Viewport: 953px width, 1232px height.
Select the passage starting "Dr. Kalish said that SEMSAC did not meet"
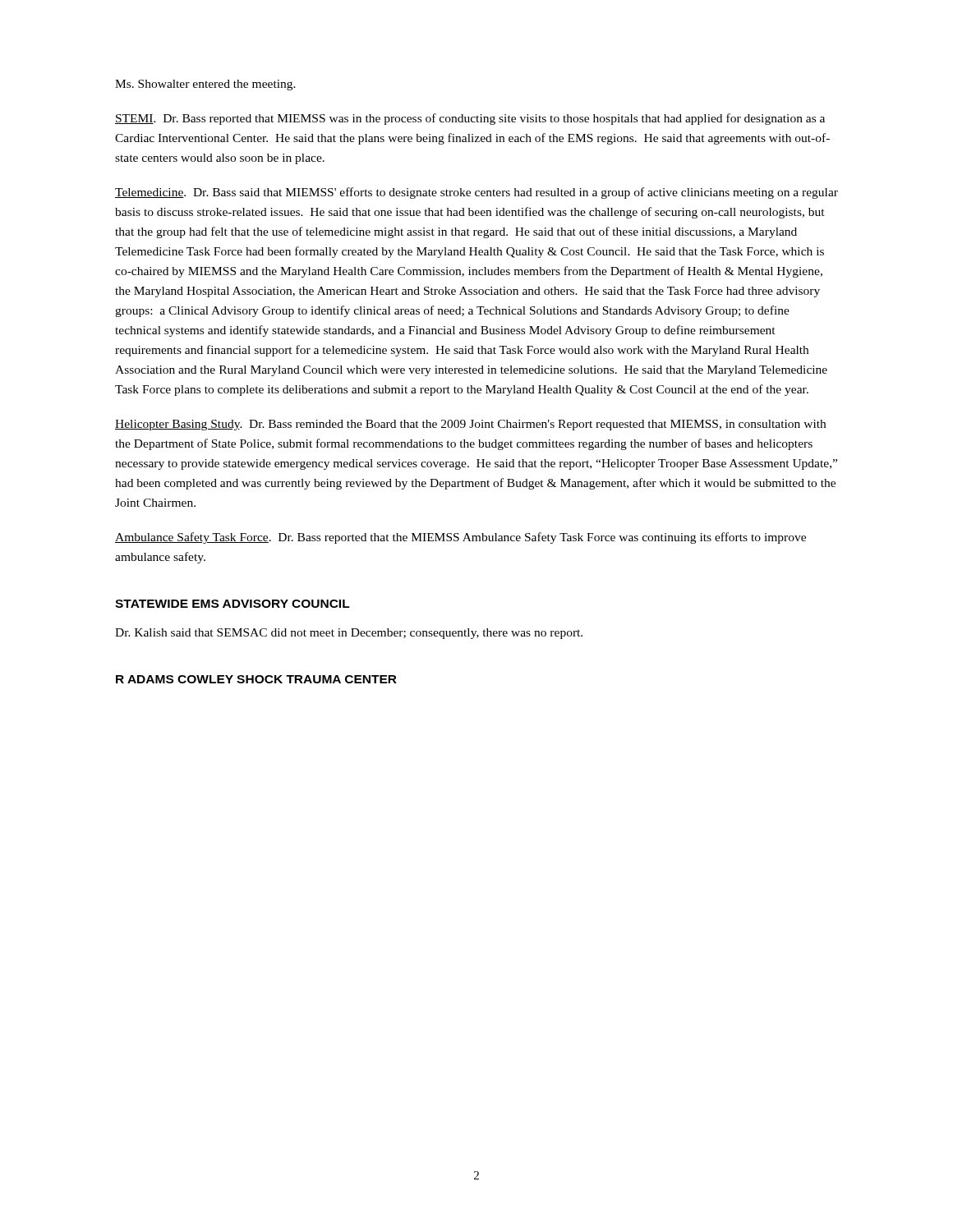coord(349,632)
